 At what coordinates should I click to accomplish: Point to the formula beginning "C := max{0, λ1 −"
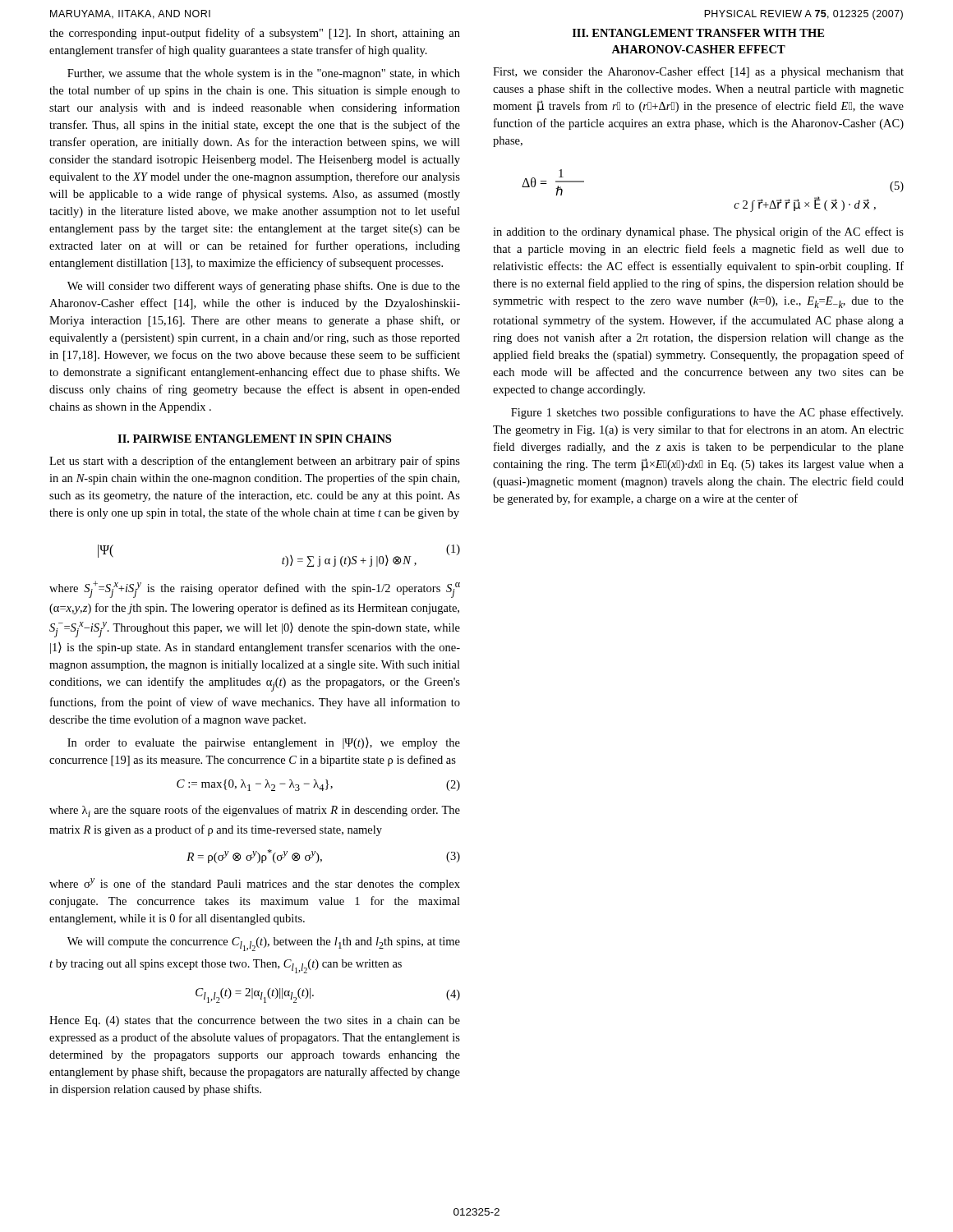(x=318, y=785)
